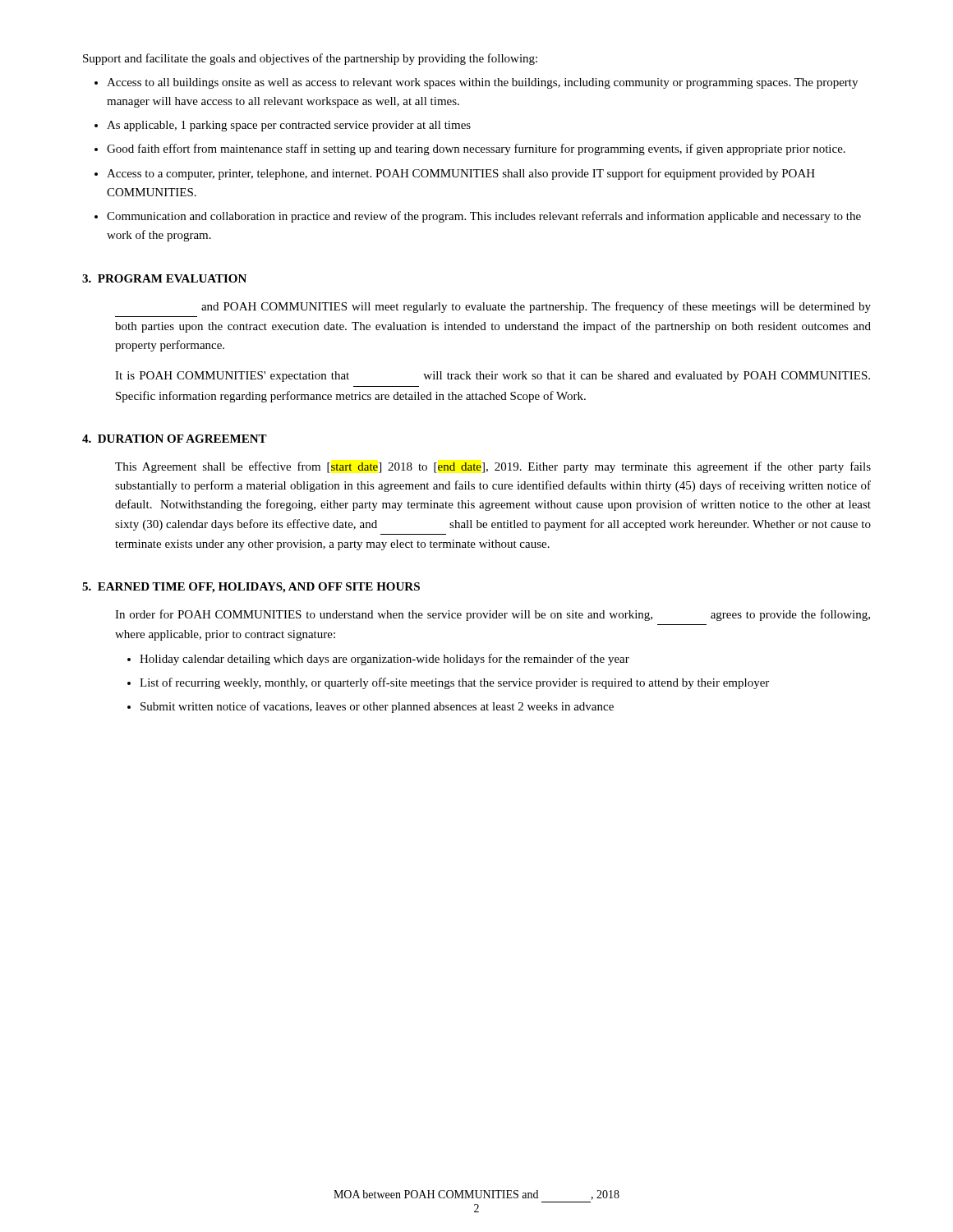This screenshot has height=1232, width=953.
Task: Find the list item that reads "Holiday calendar detailing which"
Action: [x=384, y=658]
